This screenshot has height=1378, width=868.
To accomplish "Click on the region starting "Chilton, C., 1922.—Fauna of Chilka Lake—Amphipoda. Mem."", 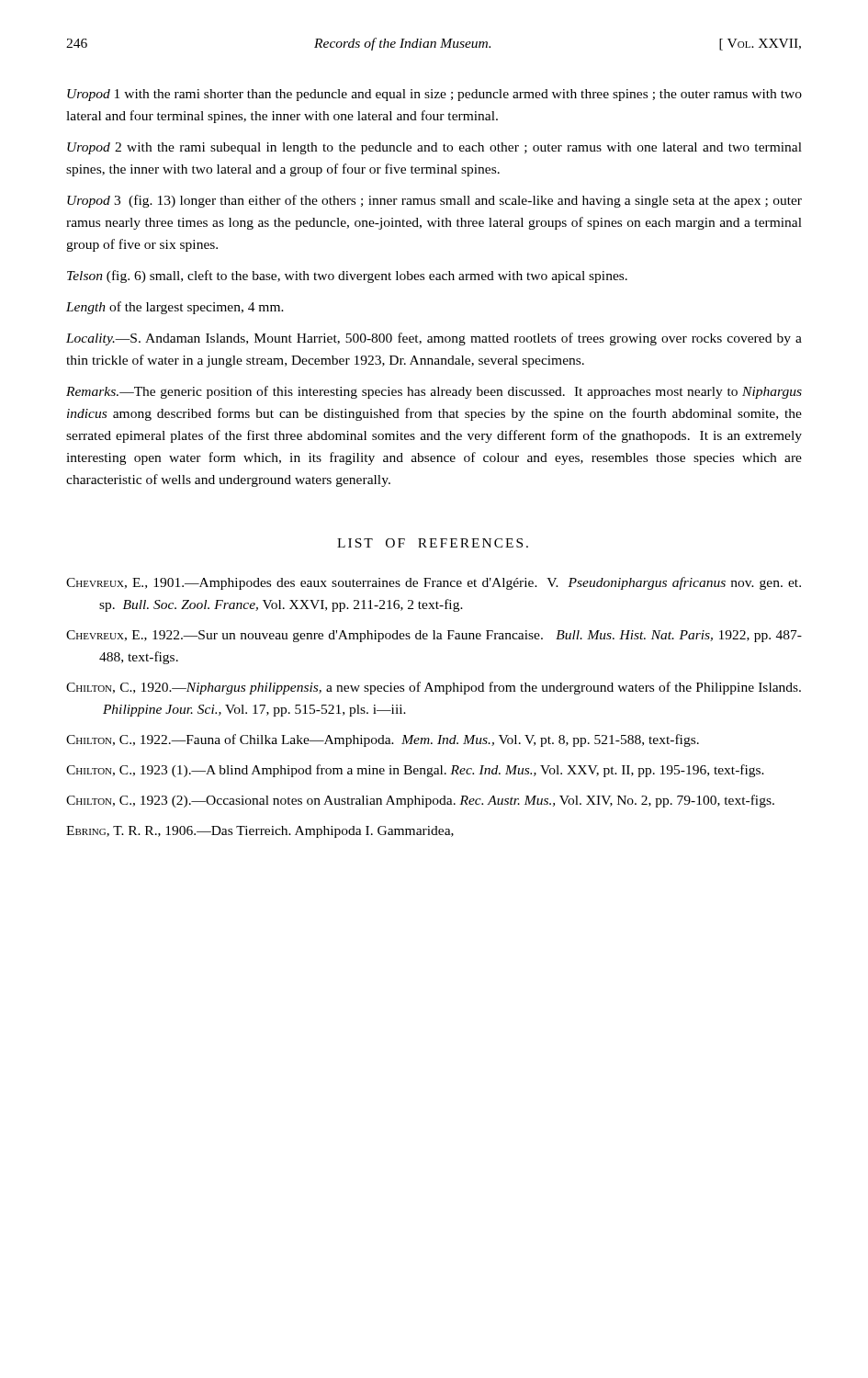I will (434, 740).
